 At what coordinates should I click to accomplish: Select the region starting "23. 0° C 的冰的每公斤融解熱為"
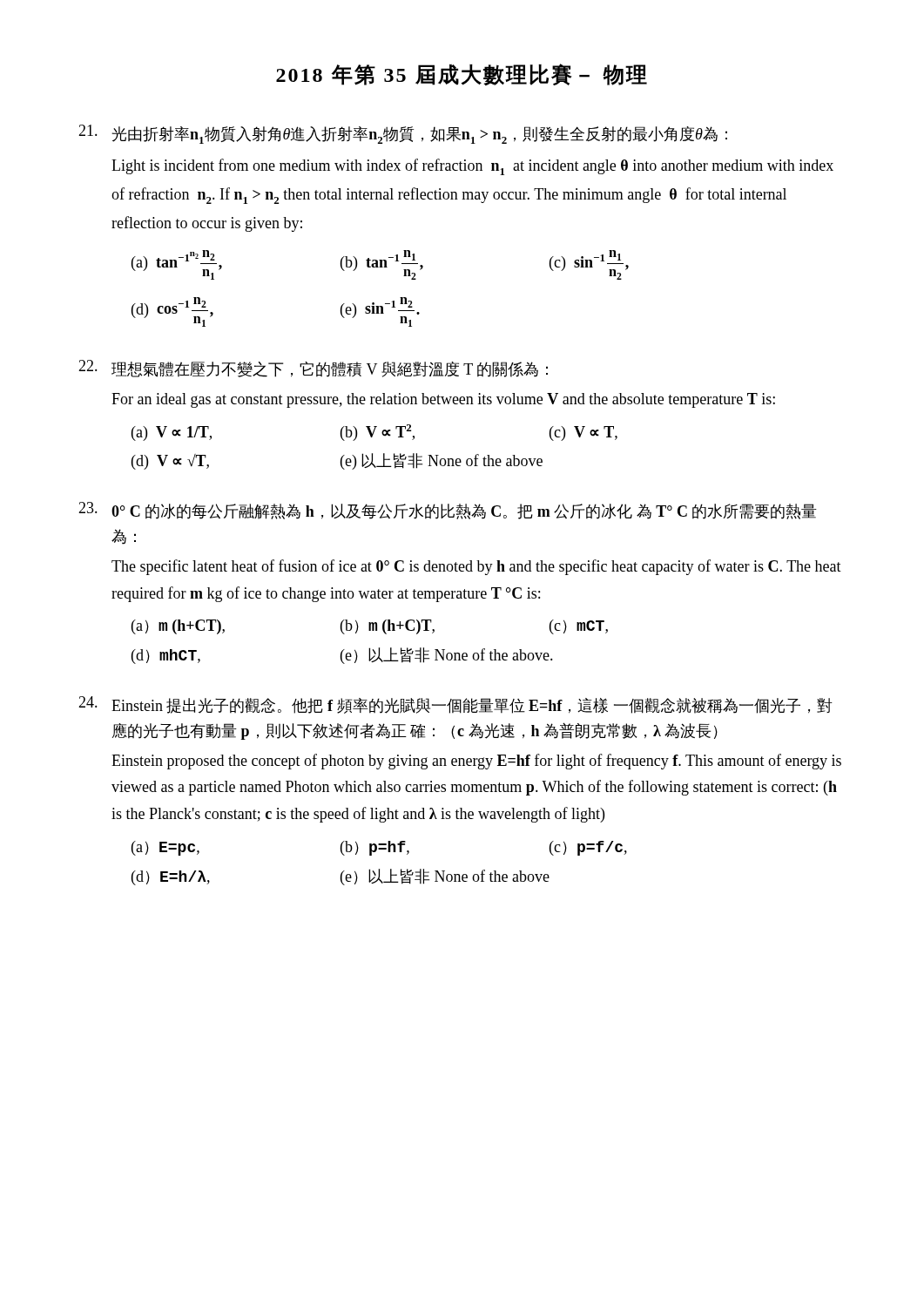tap(462, 583)
